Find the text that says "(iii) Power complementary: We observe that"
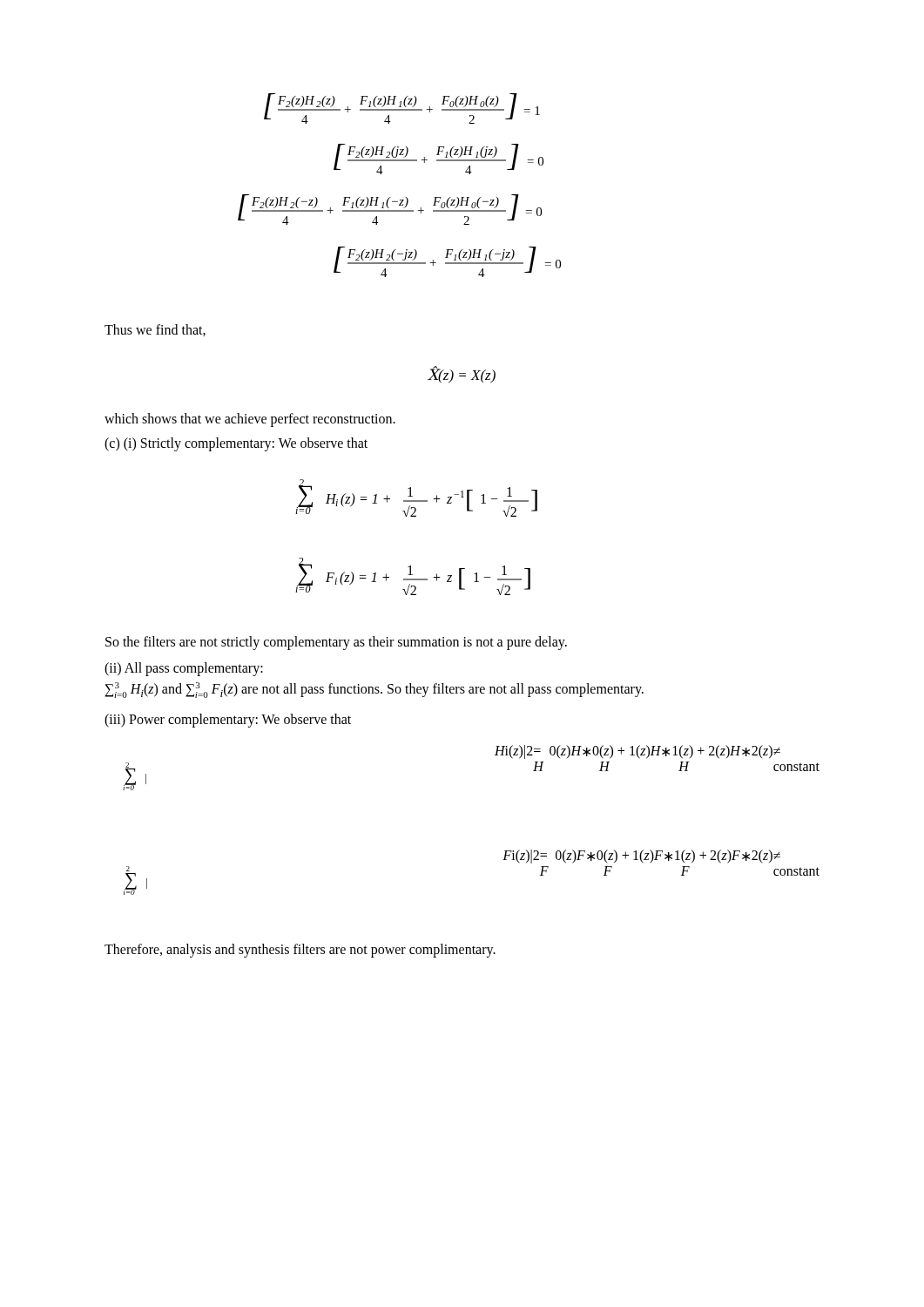924x1307 pixels. [x=228, y=719]
